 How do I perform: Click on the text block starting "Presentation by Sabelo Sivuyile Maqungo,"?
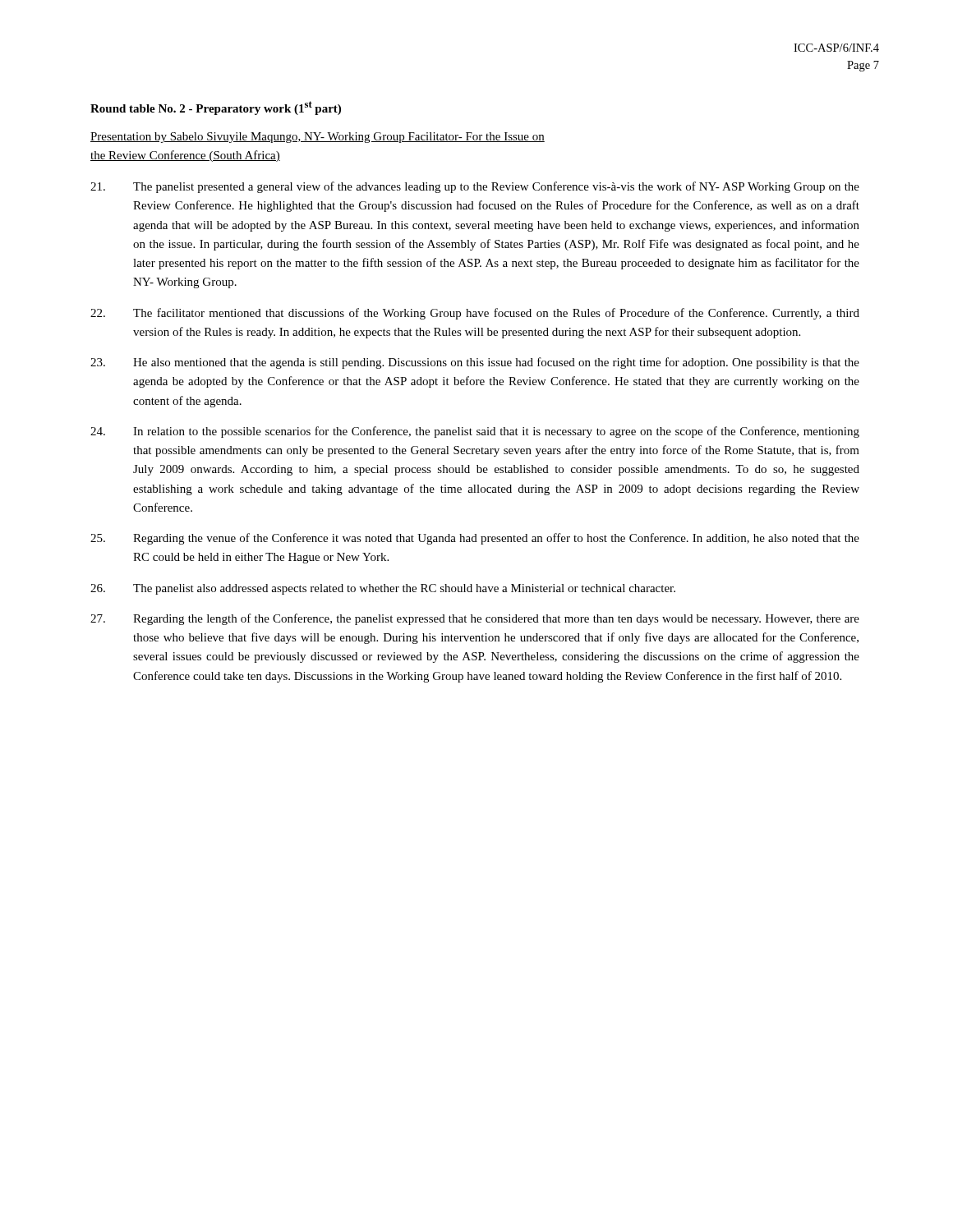317,146
